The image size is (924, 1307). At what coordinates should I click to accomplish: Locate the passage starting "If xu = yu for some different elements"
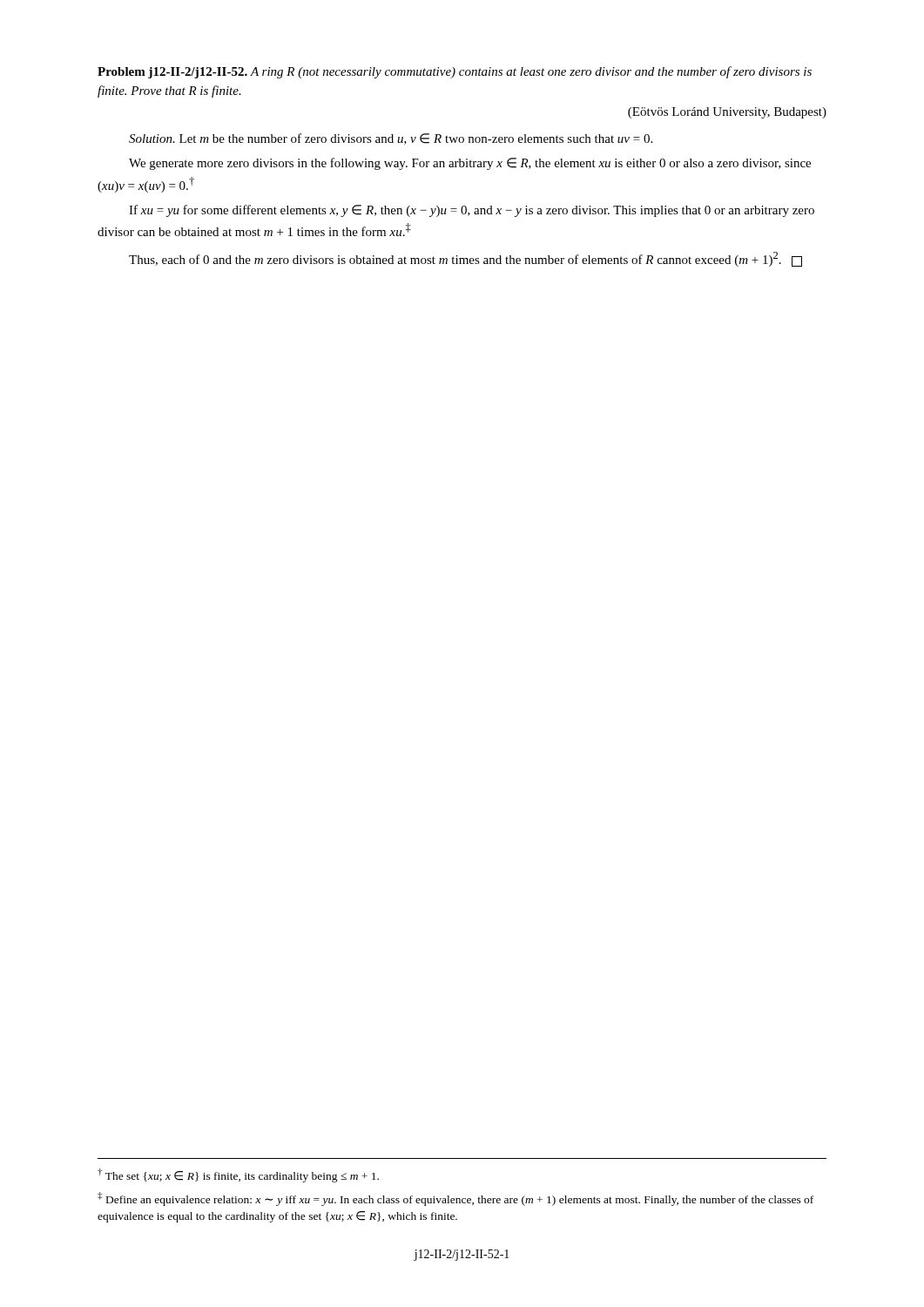pyautogui.click(x=456, y=221)
